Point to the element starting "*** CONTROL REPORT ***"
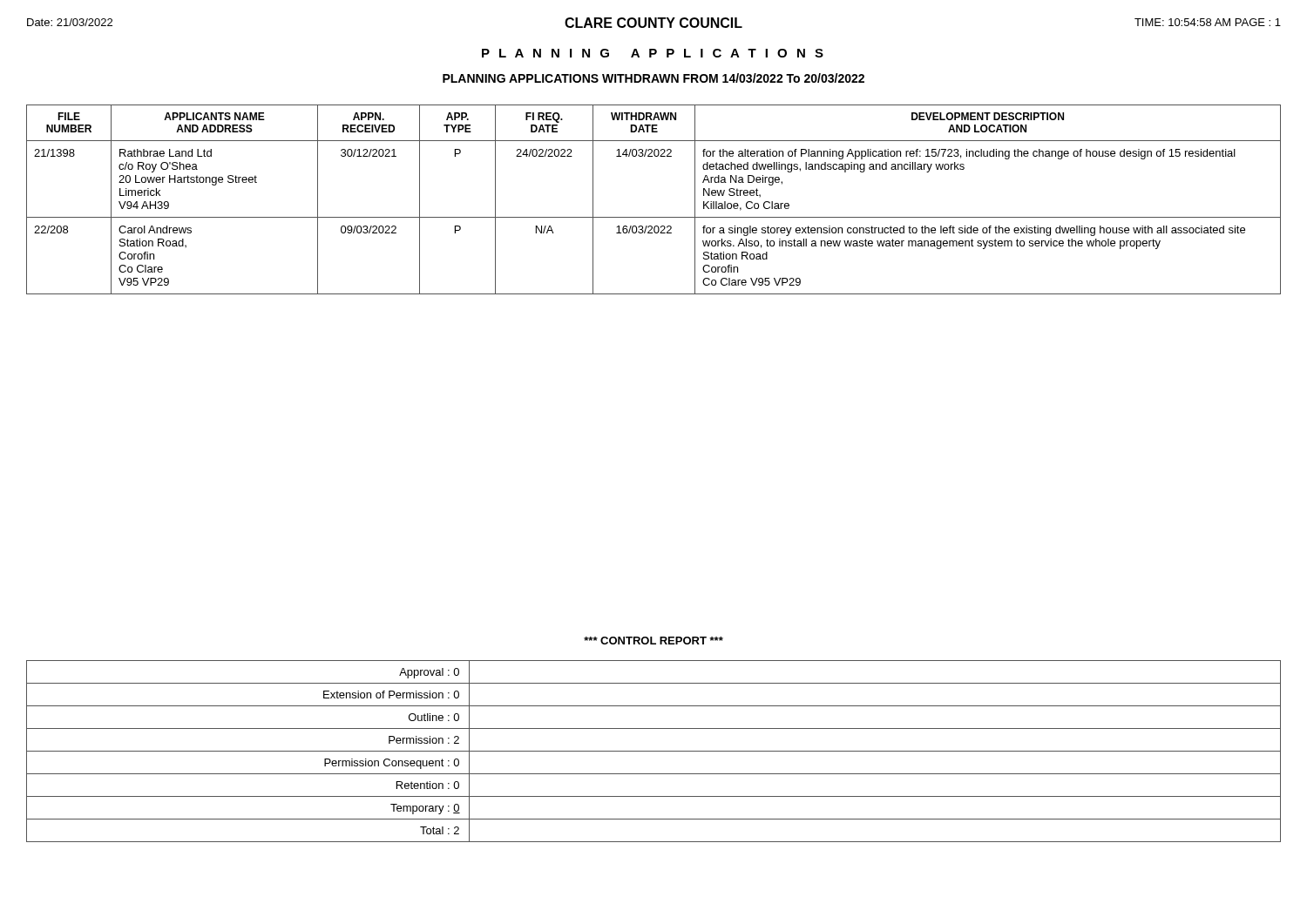 tap(654, 641)
